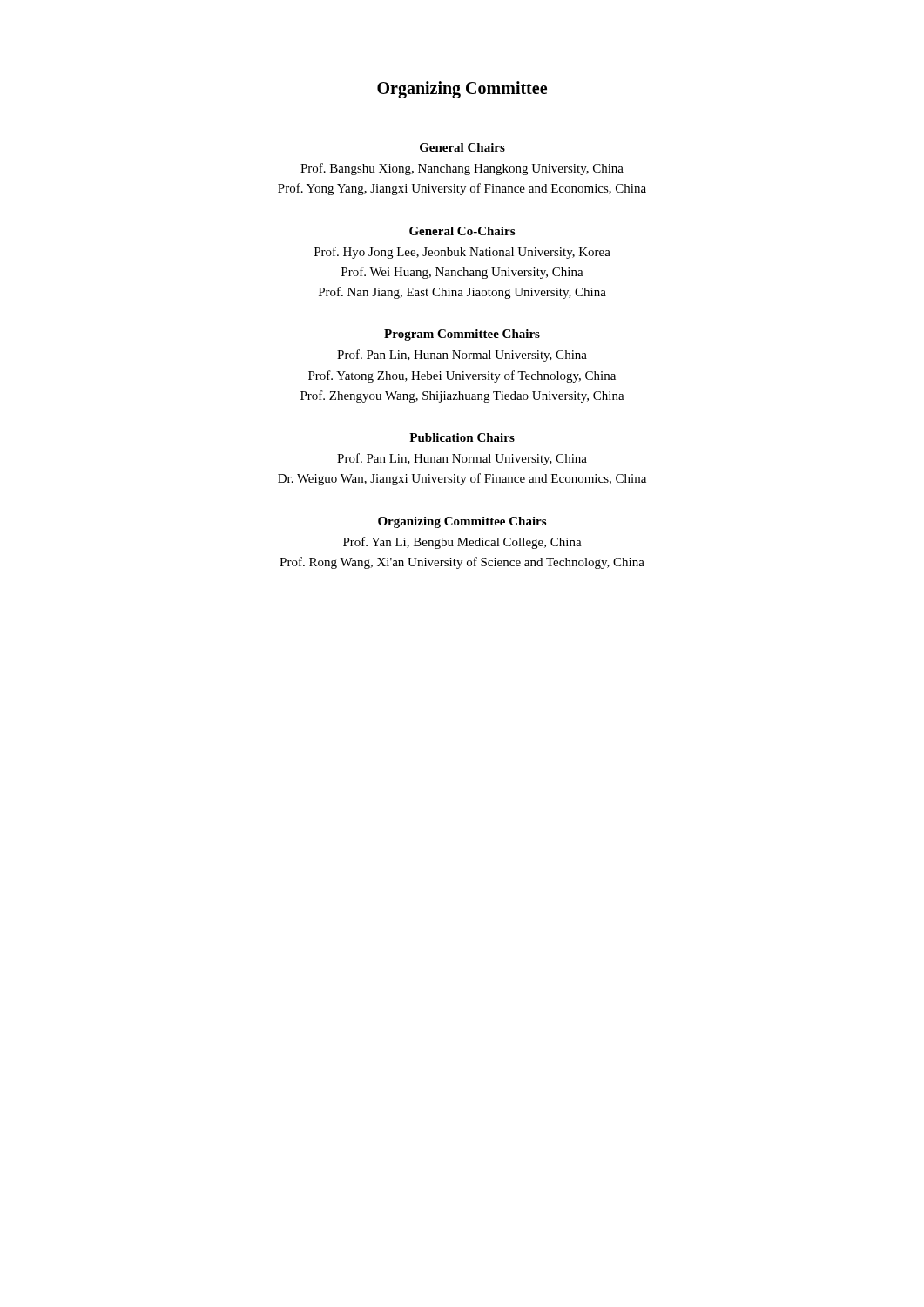The width and height of the screenshot is (924, 1307).
Task: Find the text block starting "General Co-Chairs"
Action: pyautogui.click(x=462, y=230)
